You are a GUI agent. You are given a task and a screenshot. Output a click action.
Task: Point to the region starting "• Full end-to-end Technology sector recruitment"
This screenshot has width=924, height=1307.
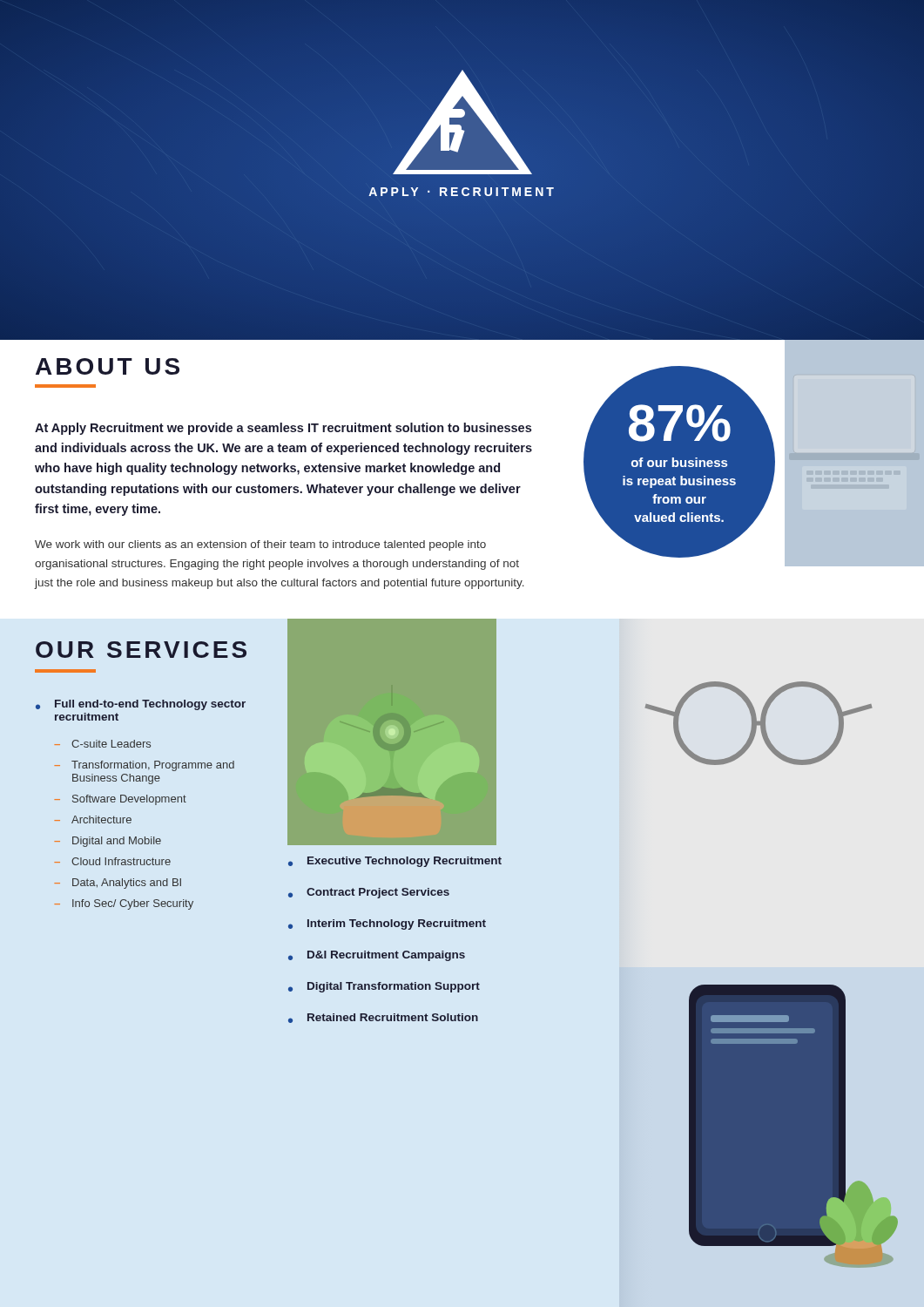(155, 710)
